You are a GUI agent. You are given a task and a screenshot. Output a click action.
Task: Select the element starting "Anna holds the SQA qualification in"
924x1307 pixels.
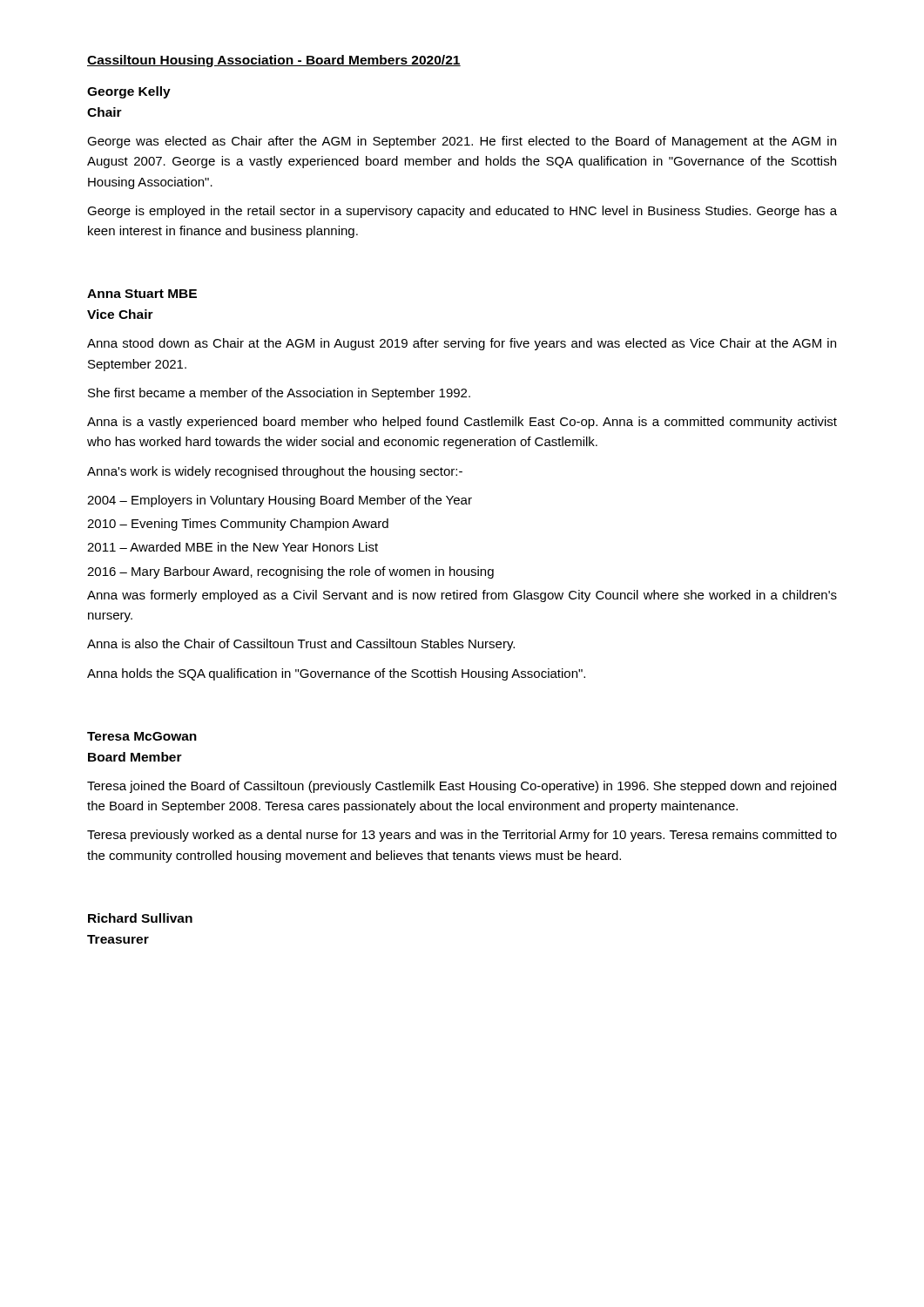[337, 673]
